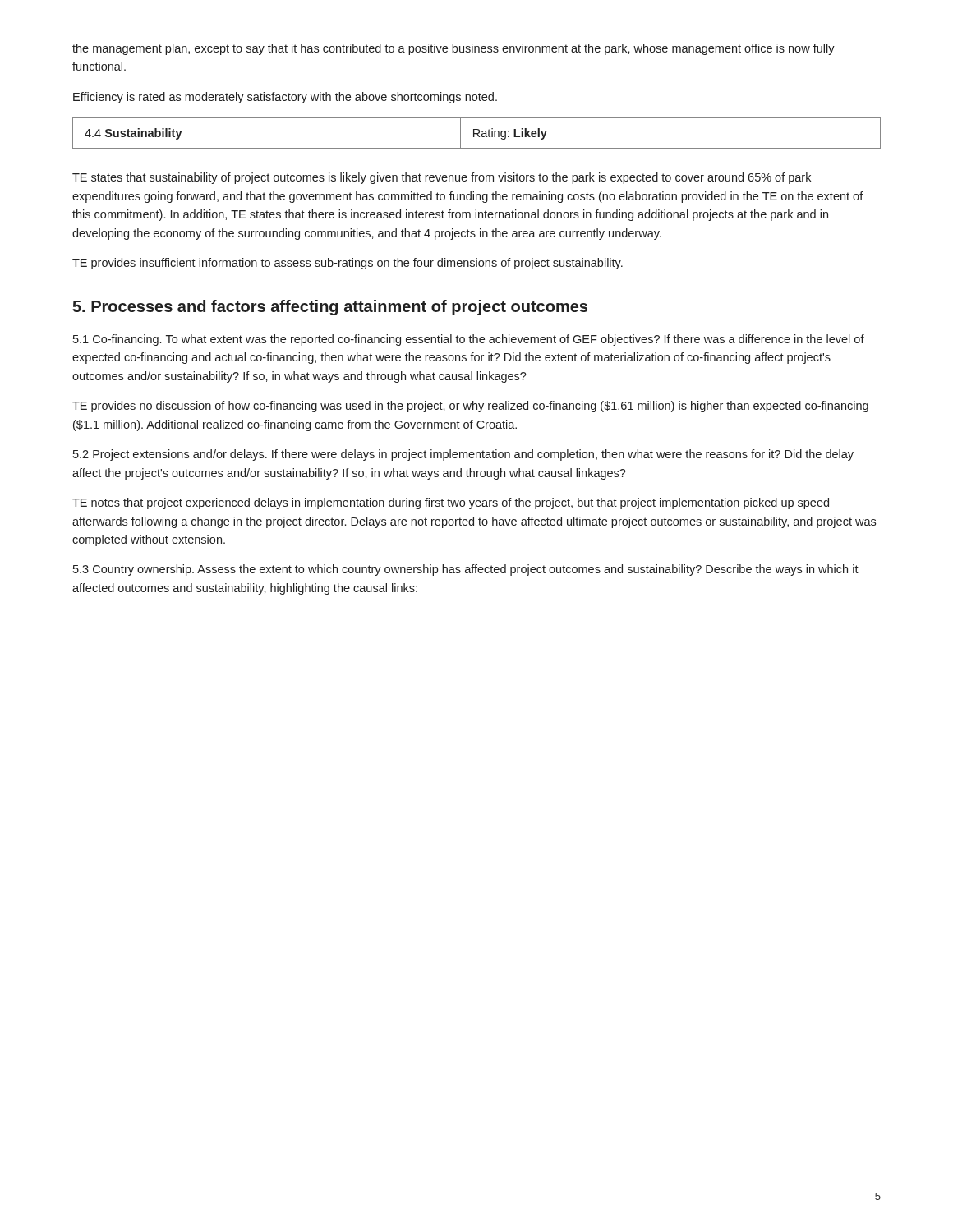
Task: Find the block on this page that starts "TE provides no discussion of"
Action: 471,415
